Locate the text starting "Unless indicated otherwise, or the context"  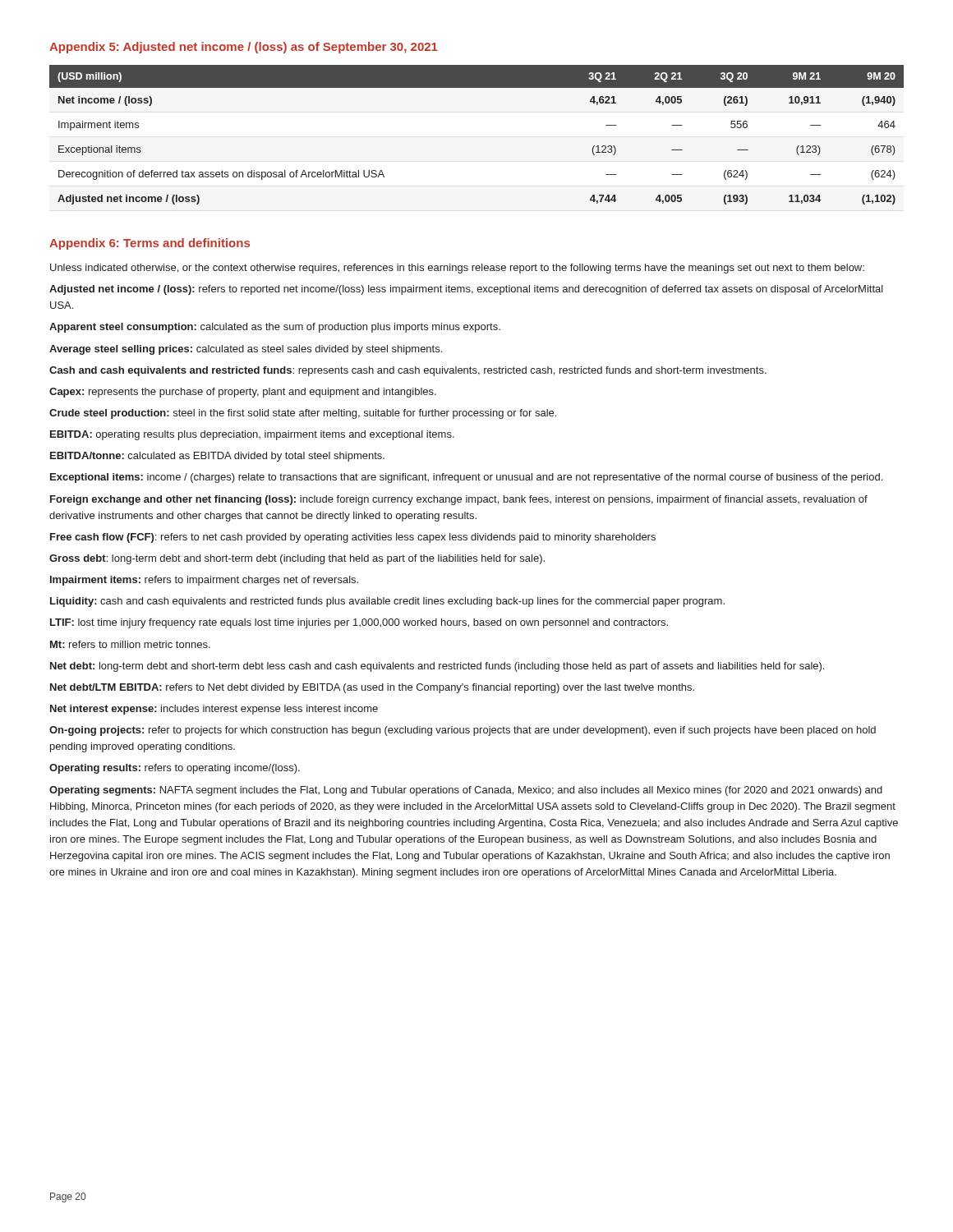(x=457, y=267)
